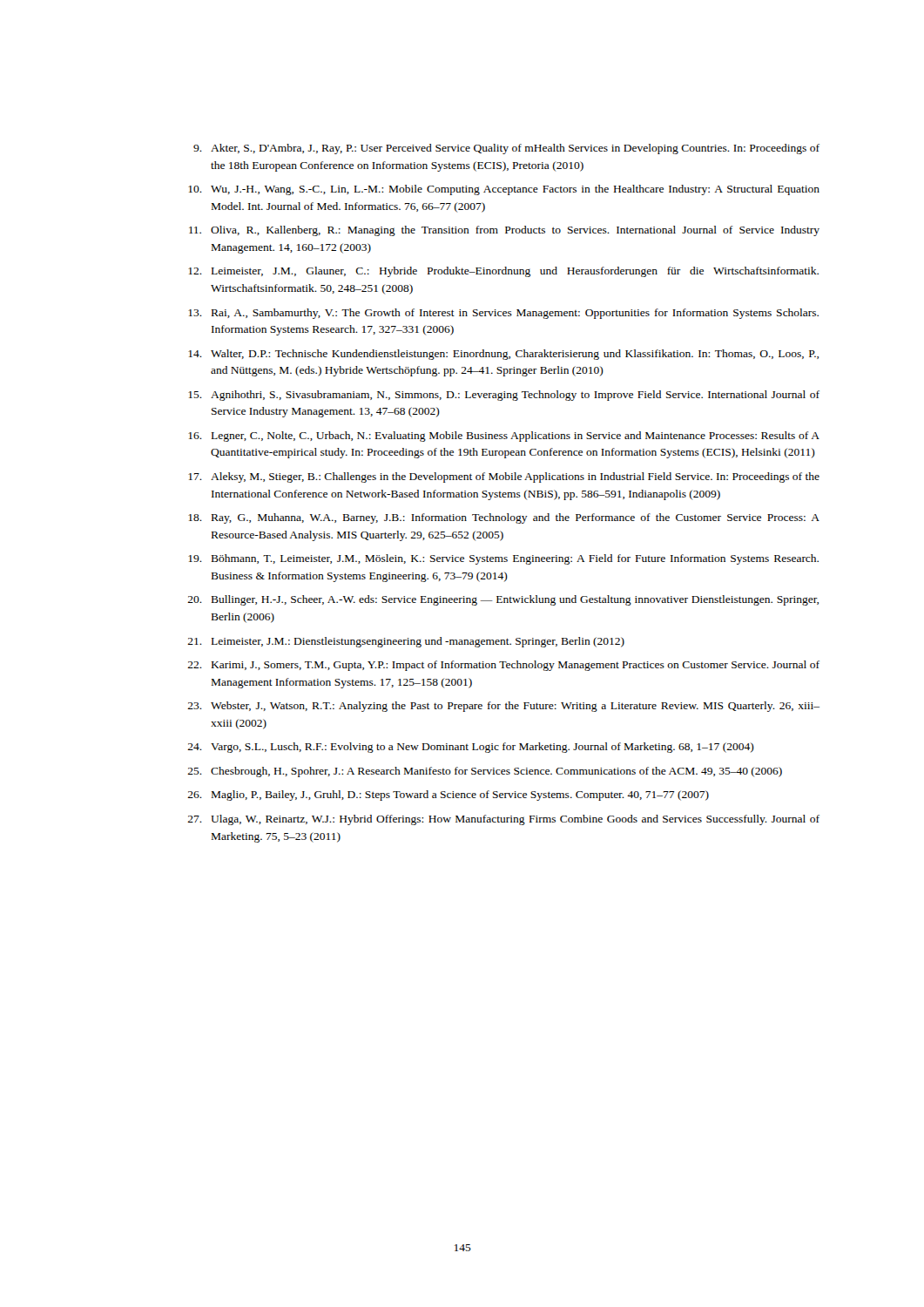Locate the region starting "16. Legner, C., Nolte, C., Urbach, N.:"
This screenshot has height=1307, width=924.
(497, 444)
